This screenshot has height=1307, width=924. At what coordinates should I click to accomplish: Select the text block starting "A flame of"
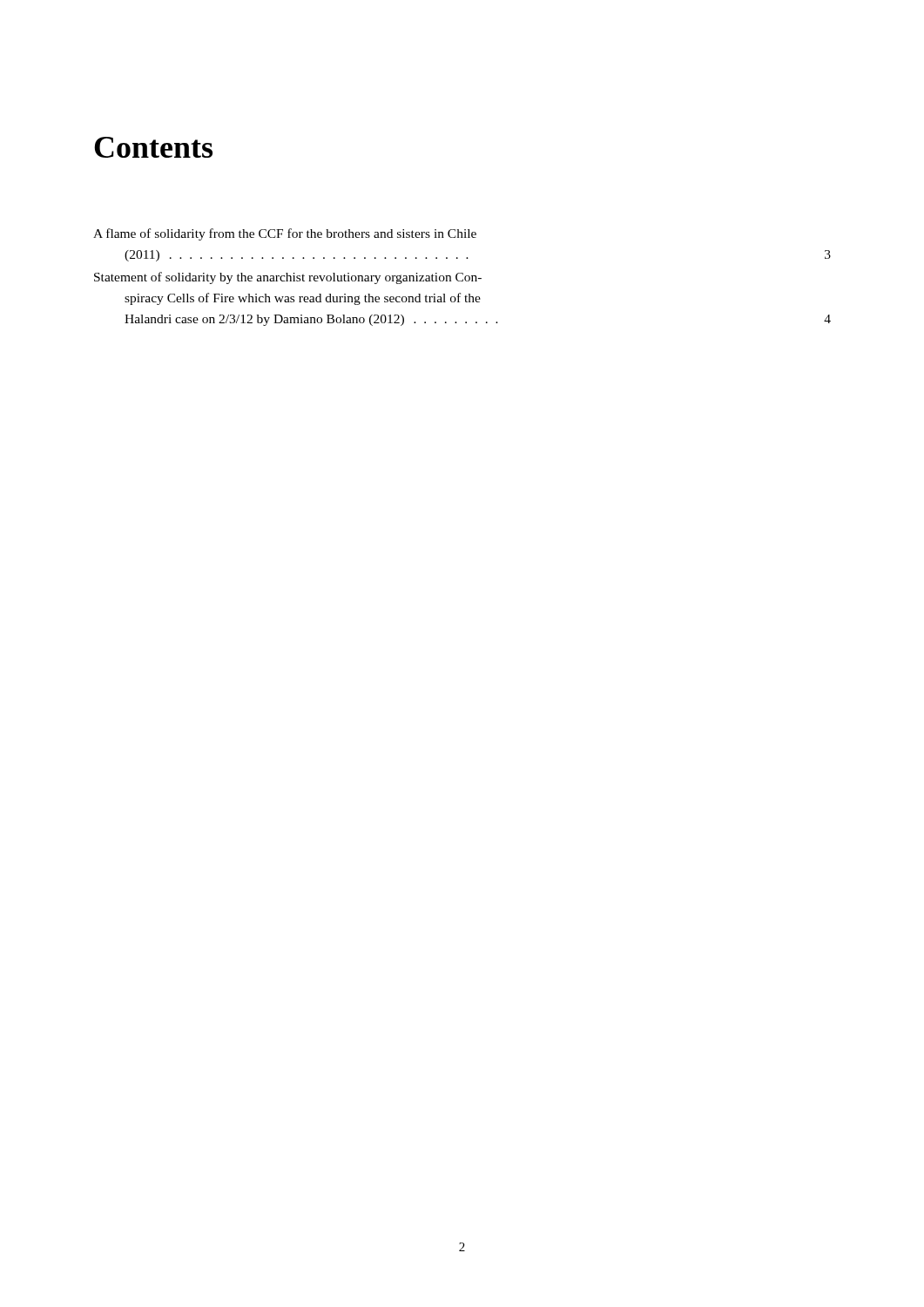[462, 276]
